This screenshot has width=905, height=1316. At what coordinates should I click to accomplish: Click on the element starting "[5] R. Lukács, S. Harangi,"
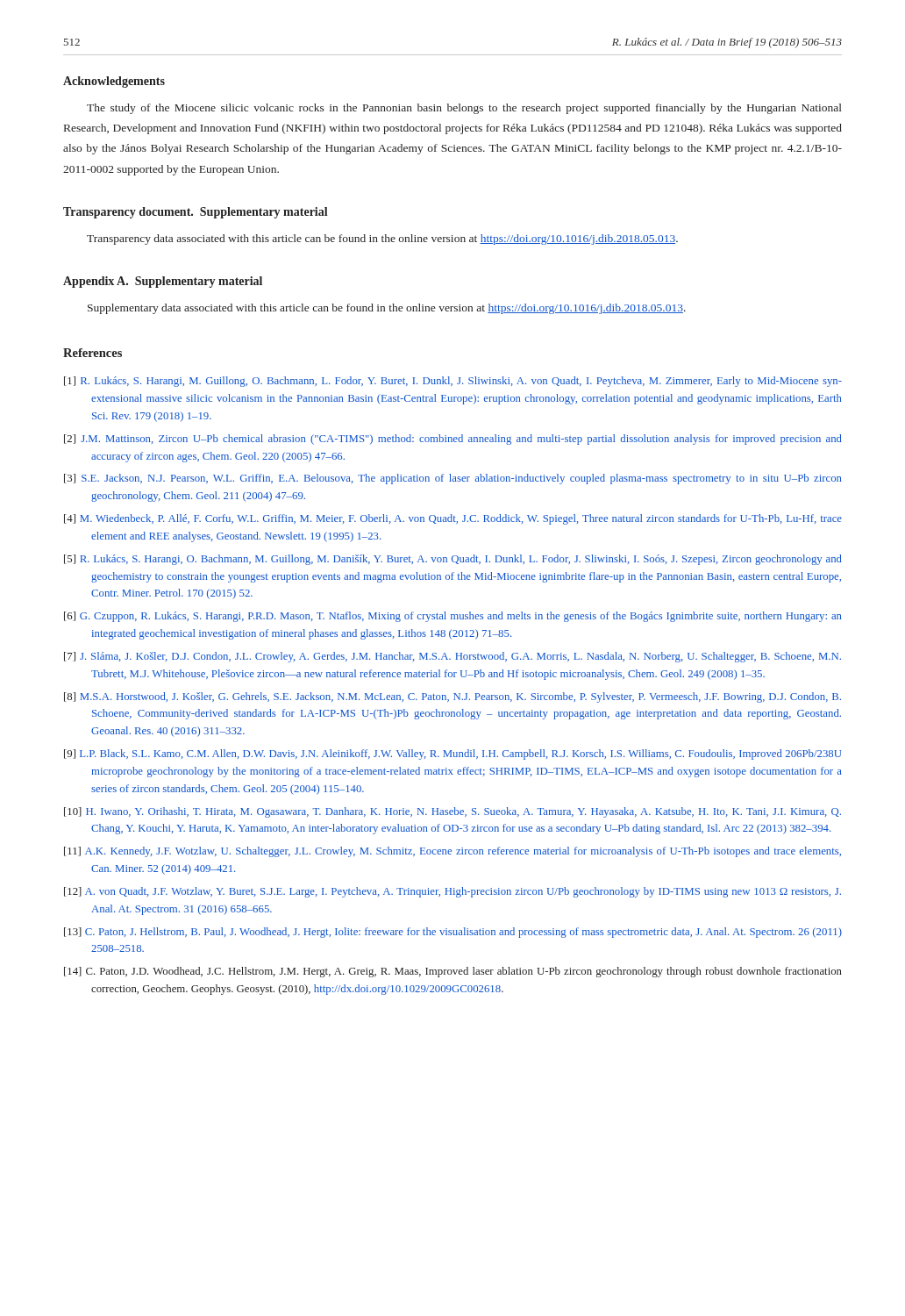pos(452,576)
